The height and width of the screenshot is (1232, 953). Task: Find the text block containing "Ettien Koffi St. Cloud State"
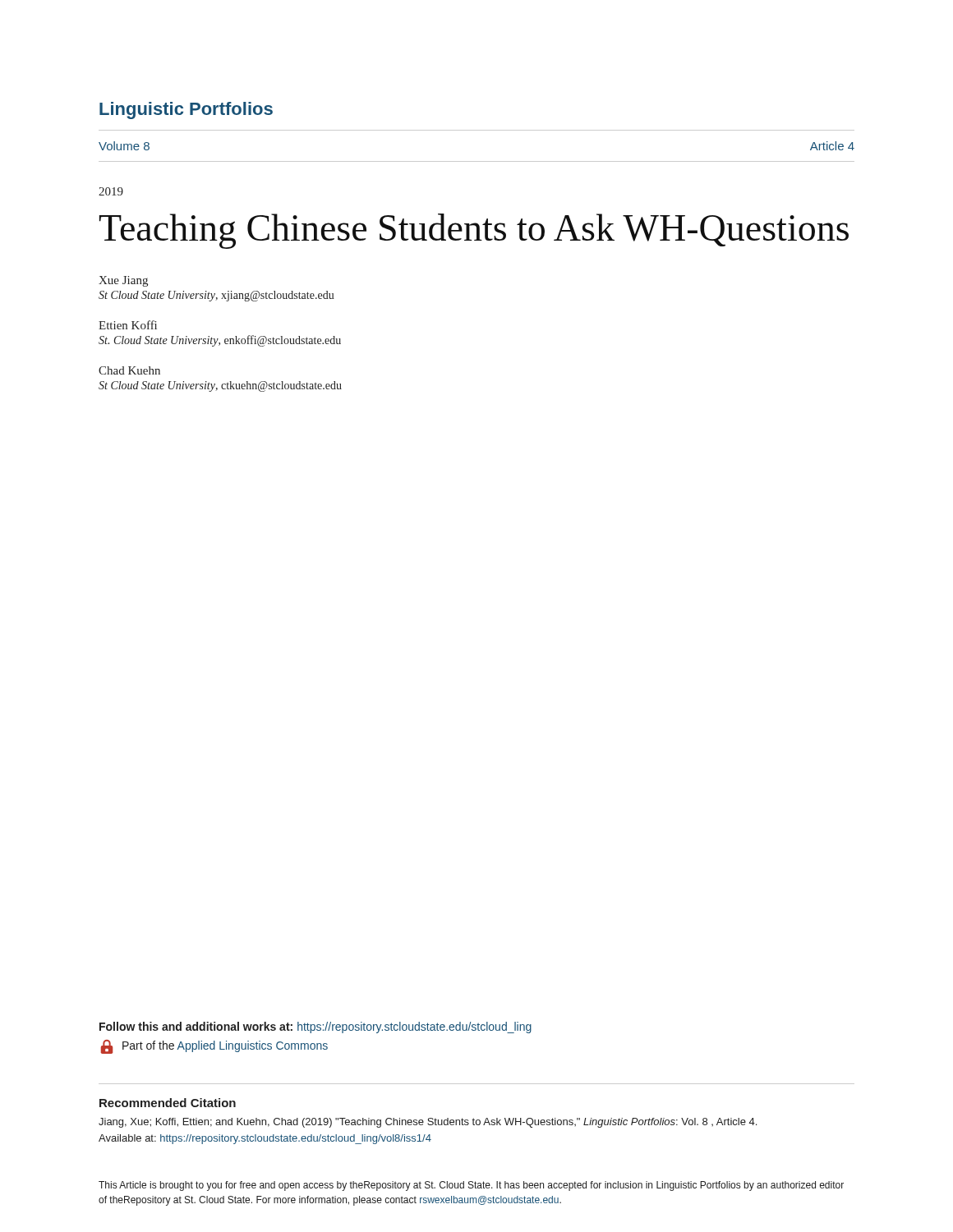tap(128, 325)
